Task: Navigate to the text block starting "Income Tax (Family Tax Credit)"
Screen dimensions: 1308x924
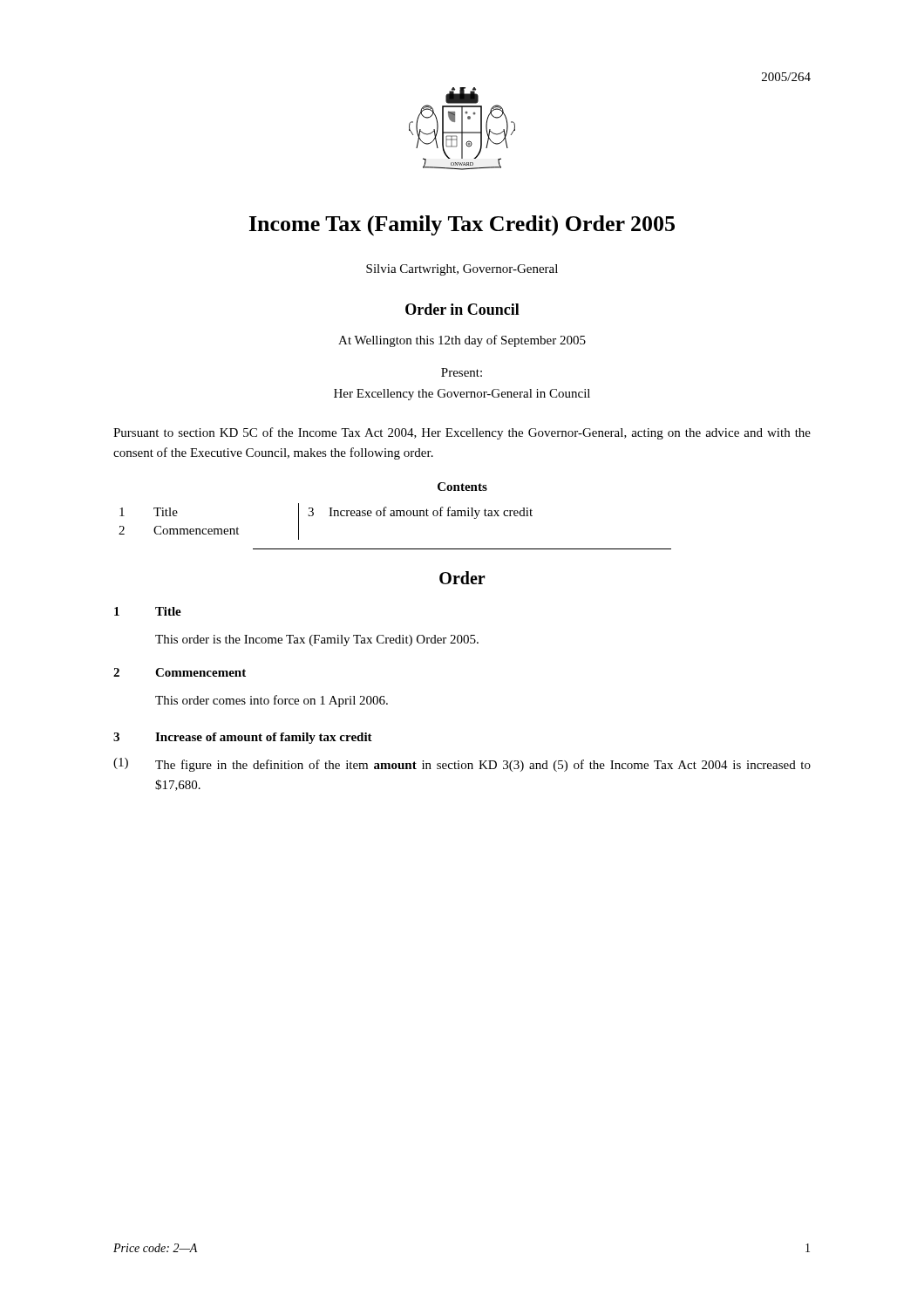Action: click(462, 224)
